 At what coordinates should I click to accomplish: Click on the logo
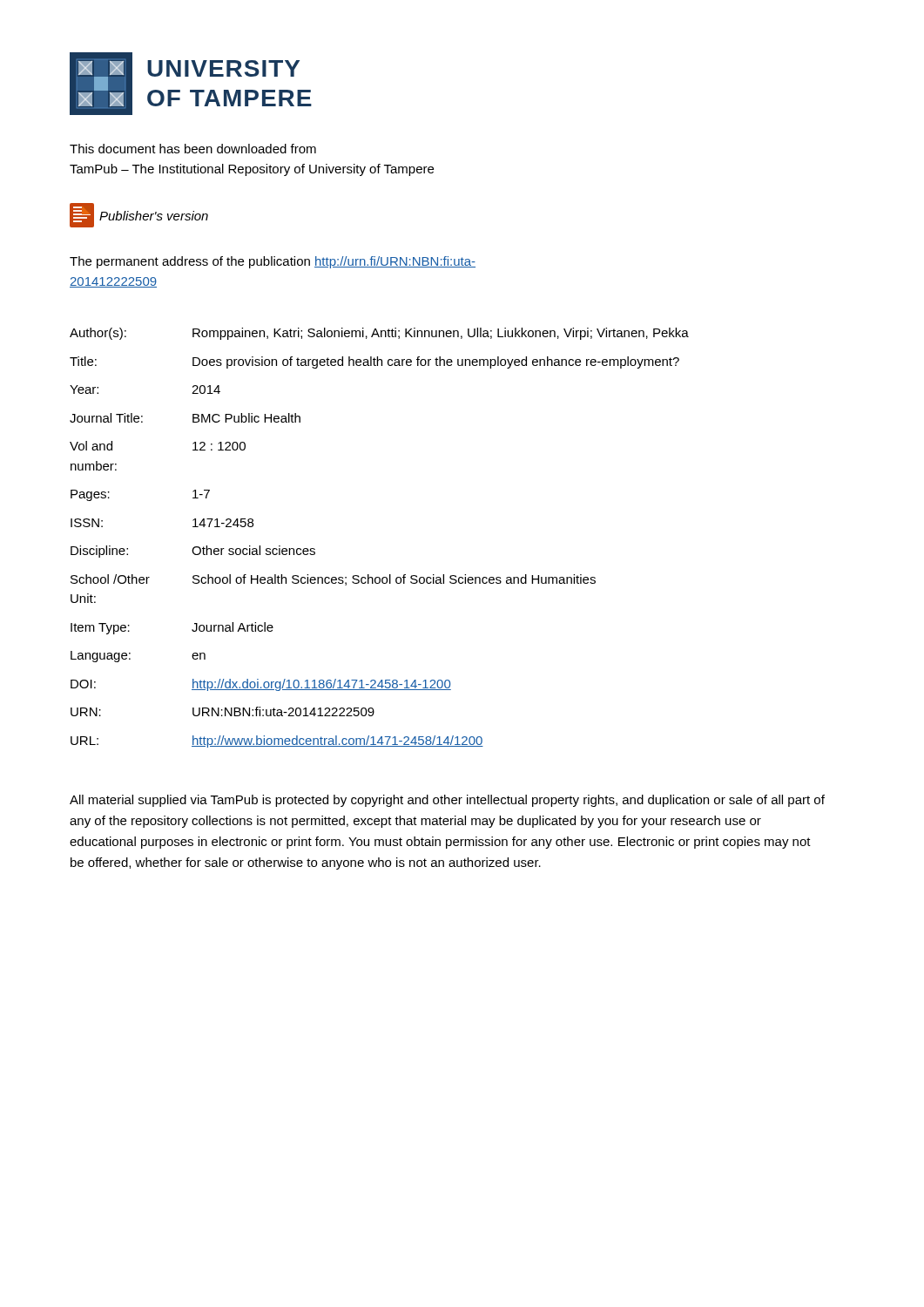click(x=449, y=84)
